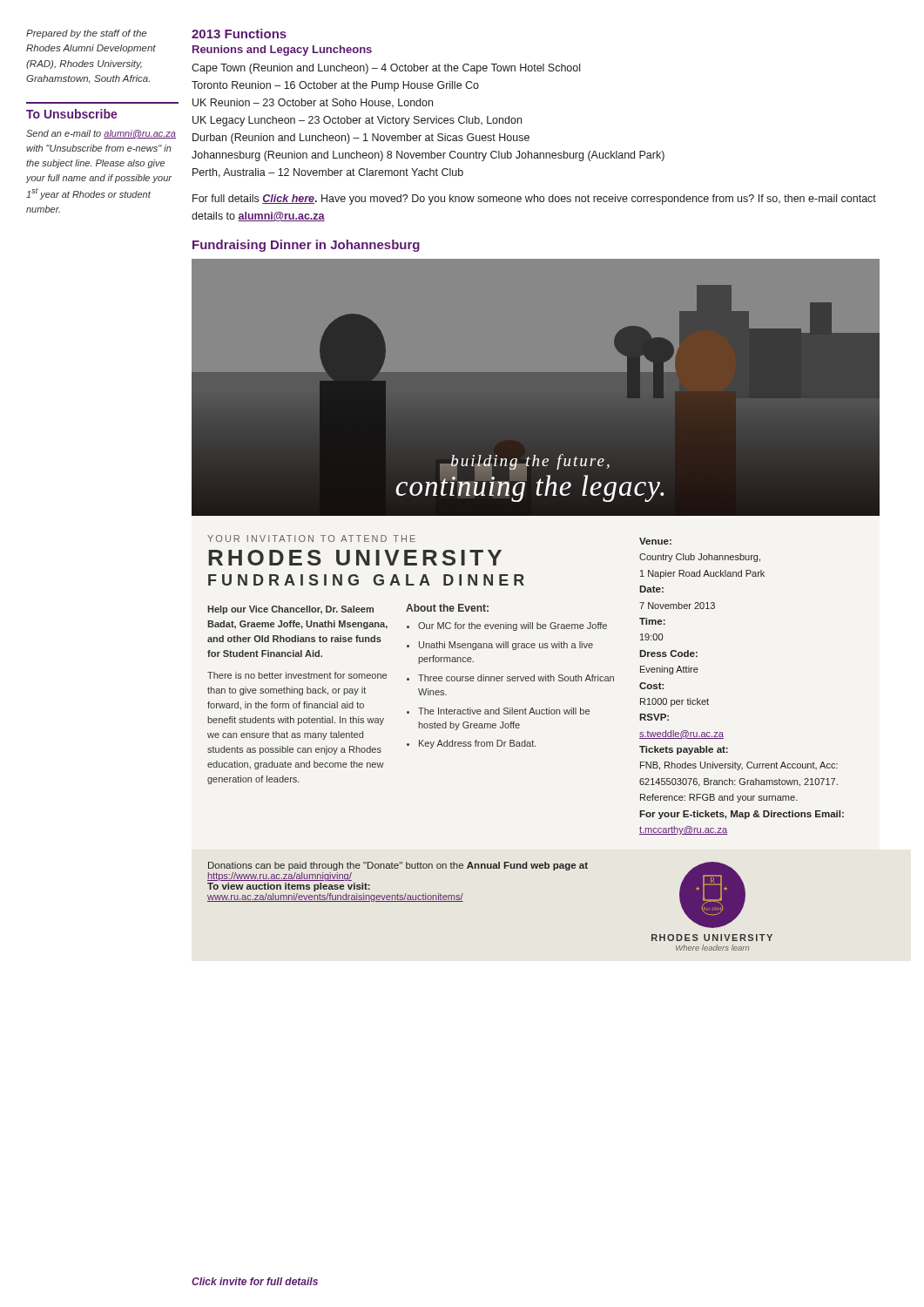Select the photo
924x1307 pixels.
pos(536,387)
